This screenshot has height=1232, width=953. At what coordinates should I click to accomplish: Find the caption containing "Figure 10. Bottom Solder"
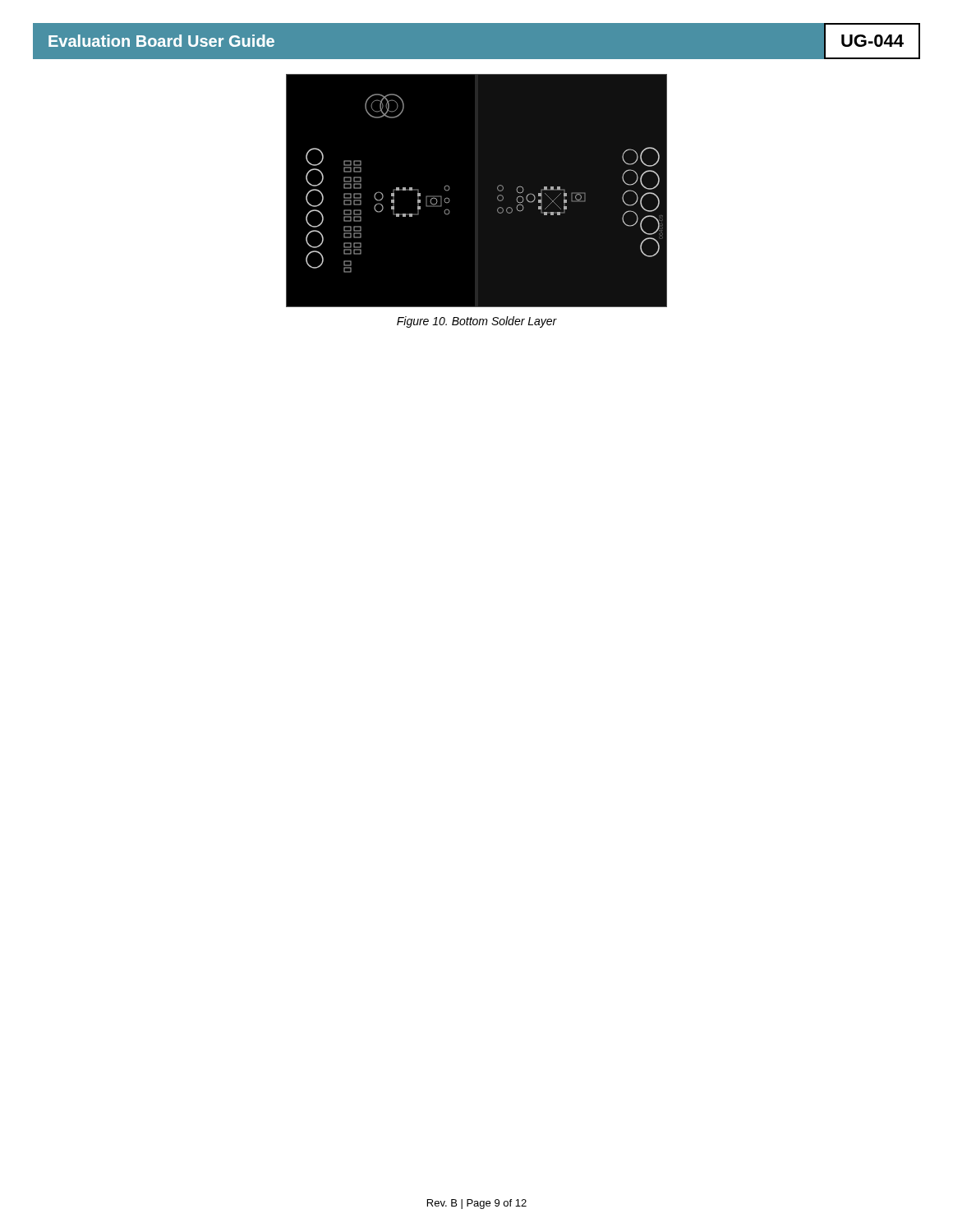[x=476, y=321]
